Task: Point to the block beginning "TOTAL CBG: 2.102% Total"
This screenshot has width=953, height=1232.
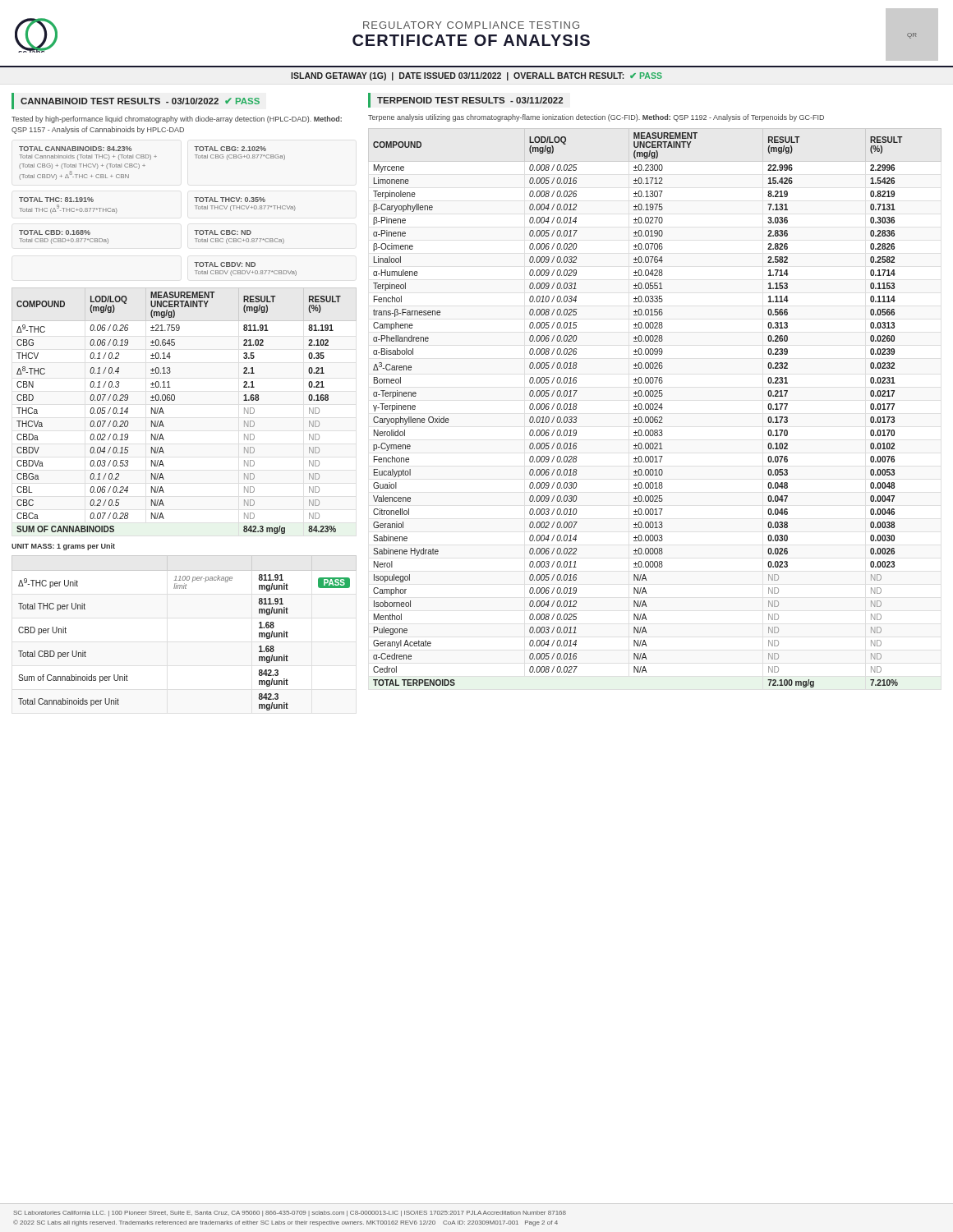Action: pyautogui.click(x=272, y=153)
